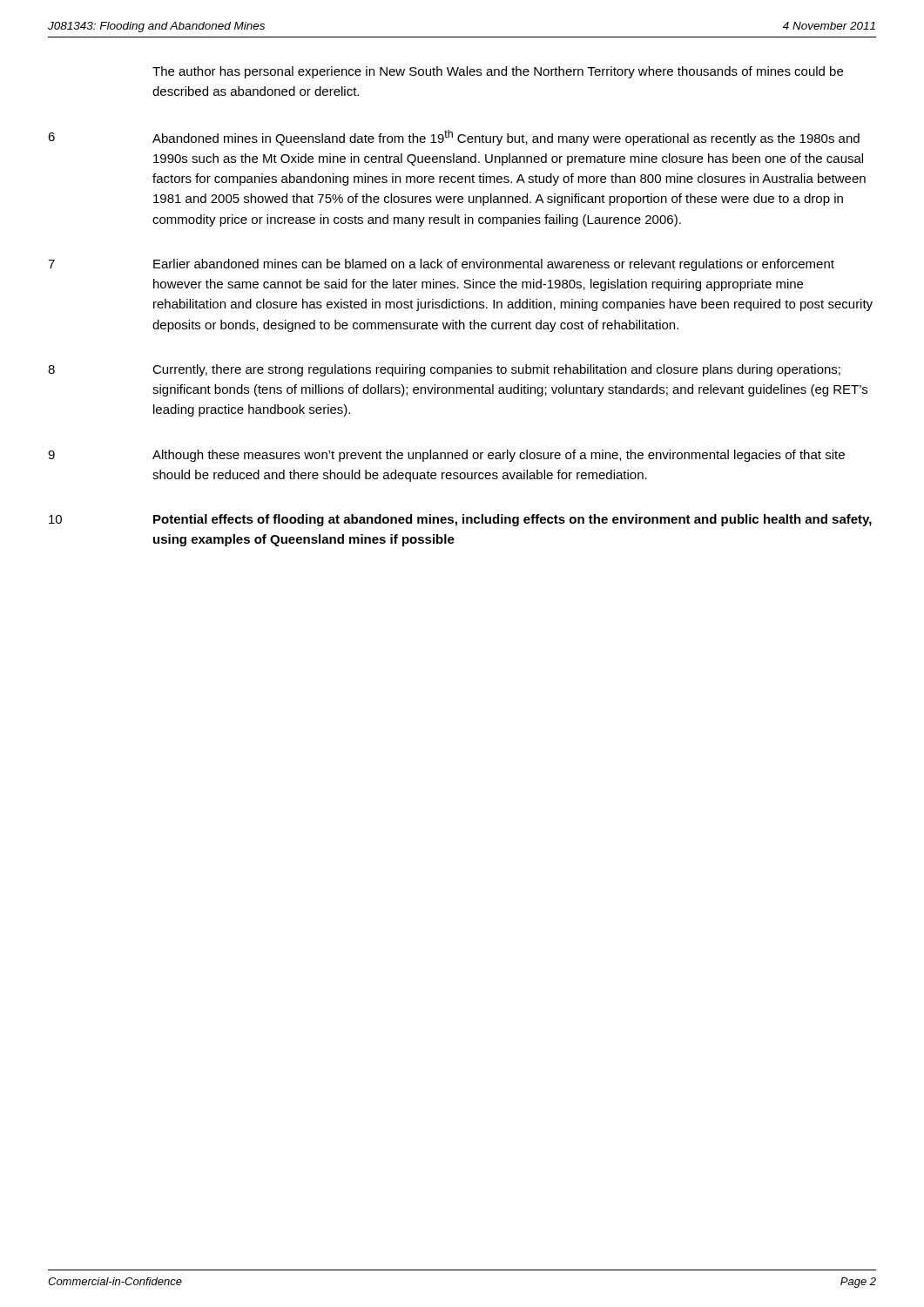This screenshot has height=1307, width=924.
Task: Select the region starting "The author has personal experience"
Action: pyautogui.click(x=498, y=81)
